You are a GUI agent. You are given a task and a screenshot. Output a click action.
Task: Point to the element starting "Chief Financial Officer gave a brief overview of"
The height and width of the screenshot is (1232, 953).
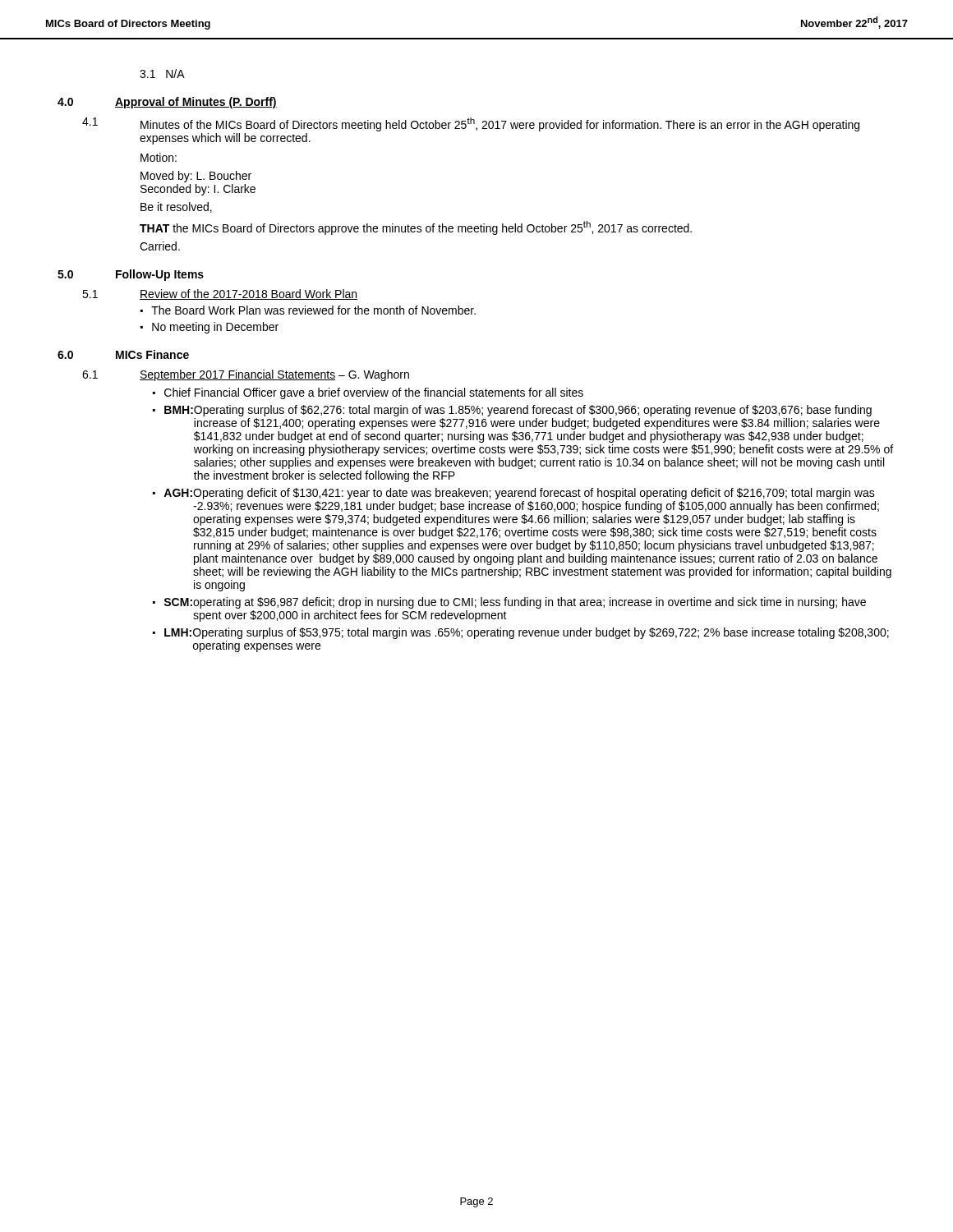[x=374, y=392]
